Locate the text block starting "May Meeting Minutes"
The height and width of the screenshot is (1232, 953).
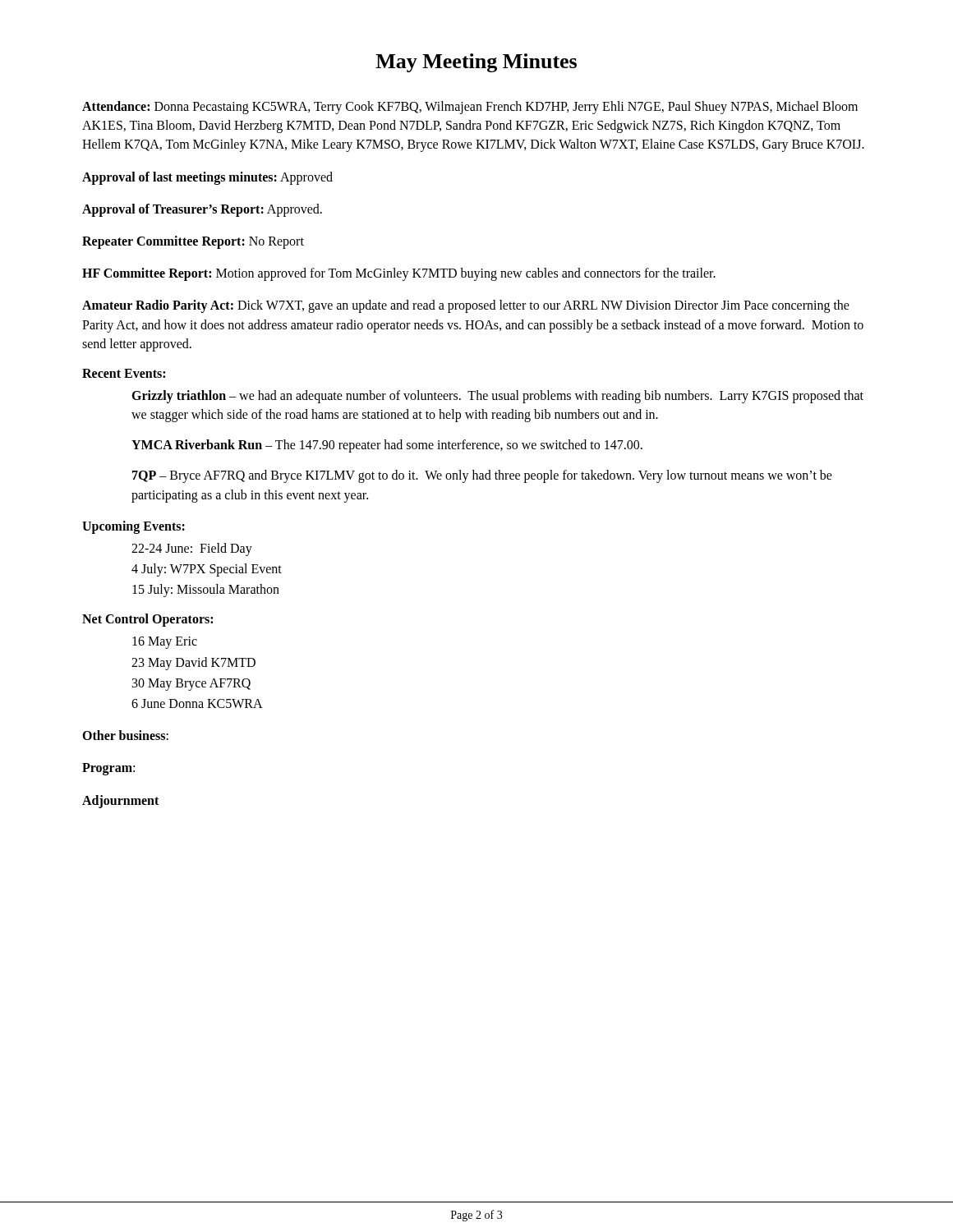pyautogui.click(x=476, y=62)
